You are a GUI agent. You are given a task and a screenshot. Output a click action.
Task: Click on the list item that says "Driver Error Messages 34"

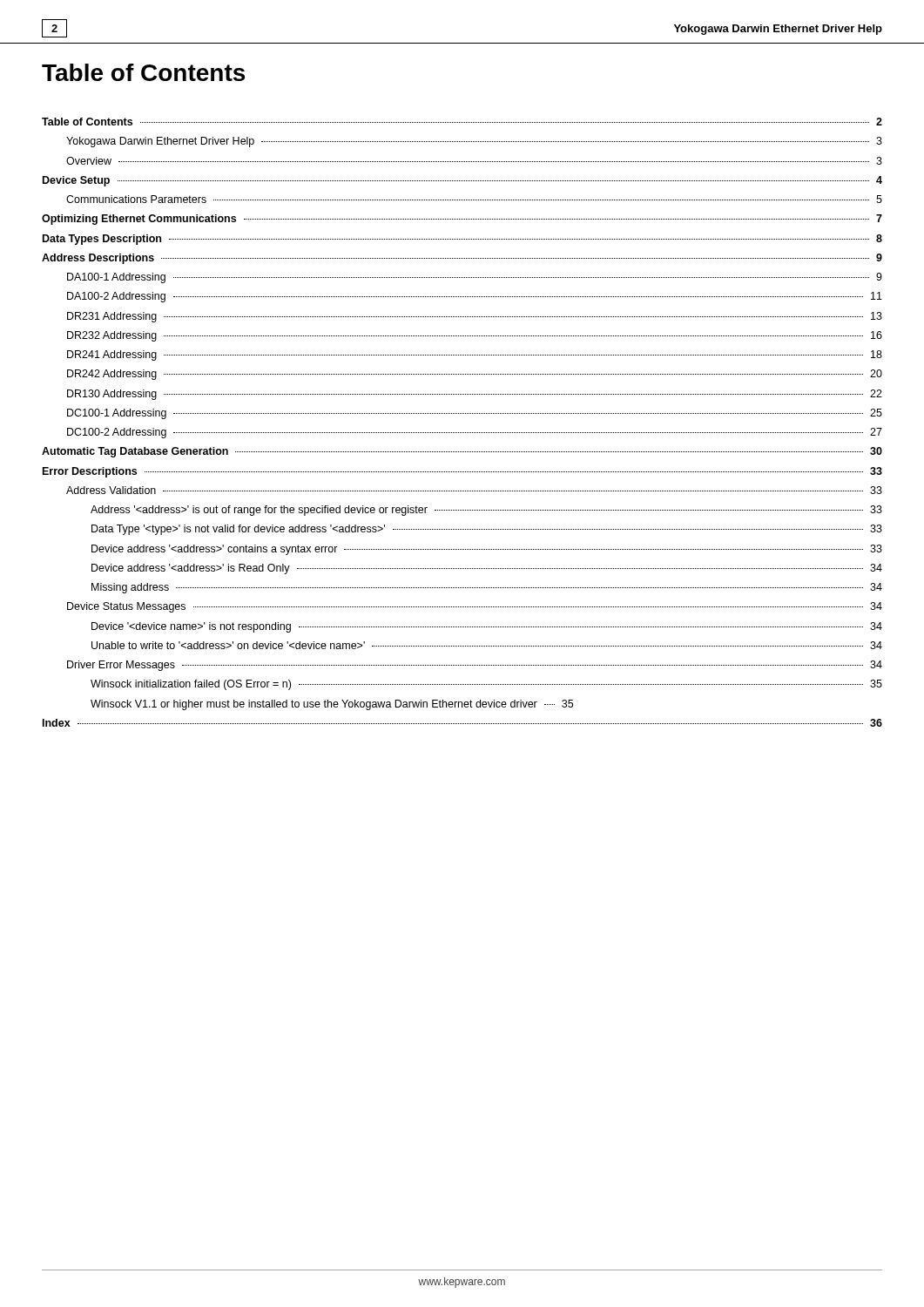pos(474,665)
